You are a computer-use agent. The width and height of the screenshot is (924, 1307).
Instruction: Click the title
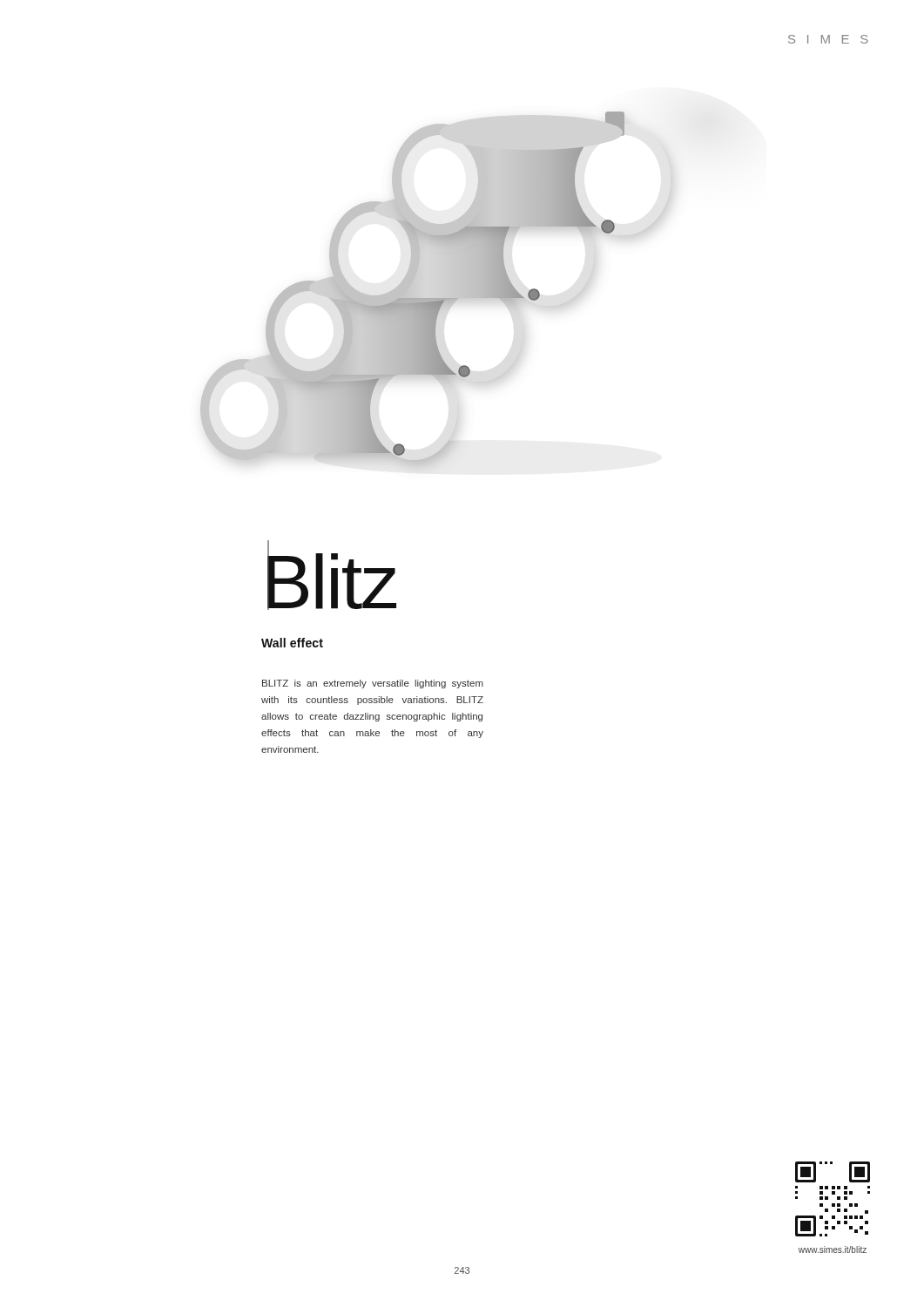340,575
